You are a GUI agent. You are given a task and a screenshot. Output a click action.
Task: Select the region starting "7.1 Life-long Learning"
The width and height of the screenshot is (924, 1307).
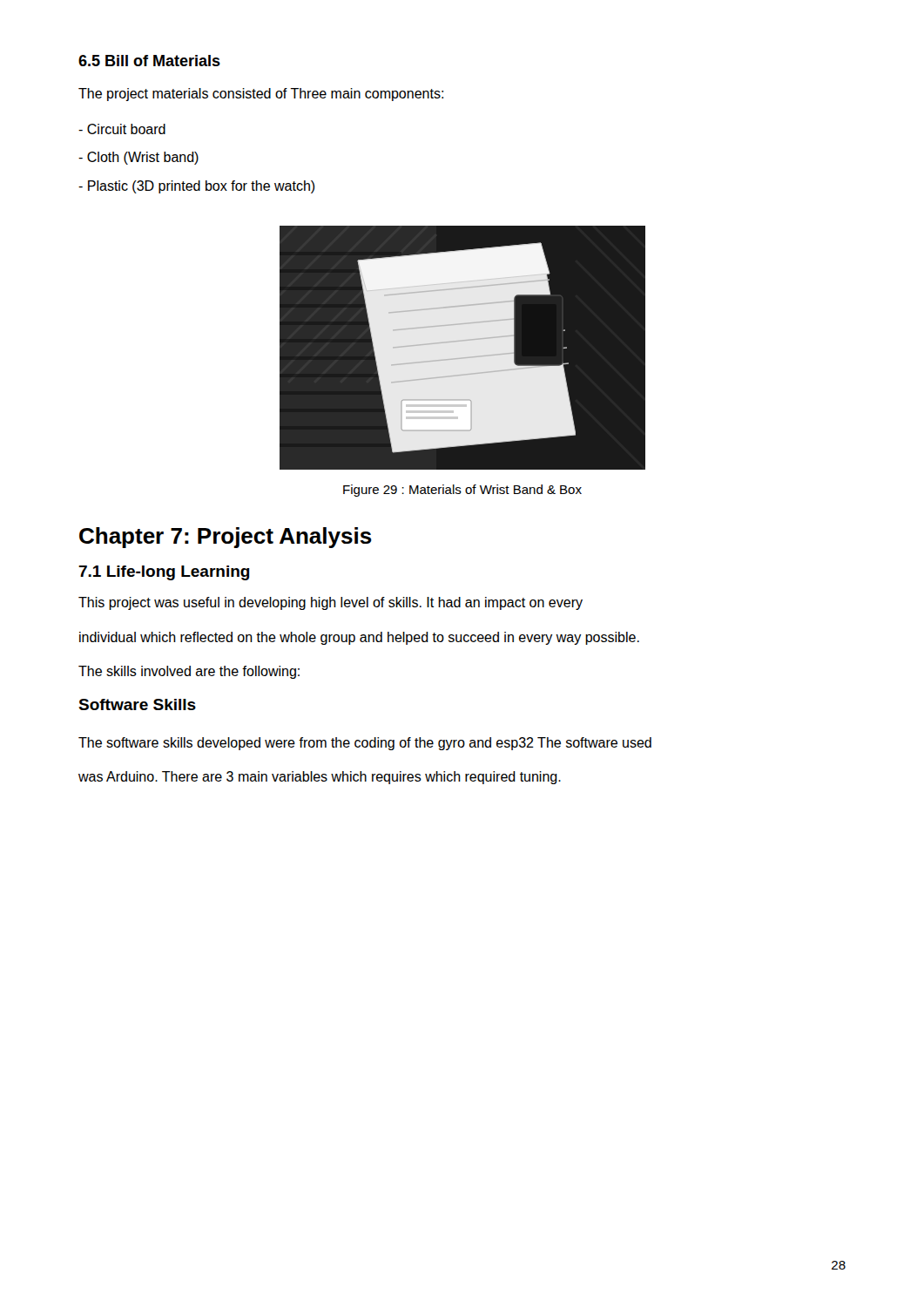164,571
